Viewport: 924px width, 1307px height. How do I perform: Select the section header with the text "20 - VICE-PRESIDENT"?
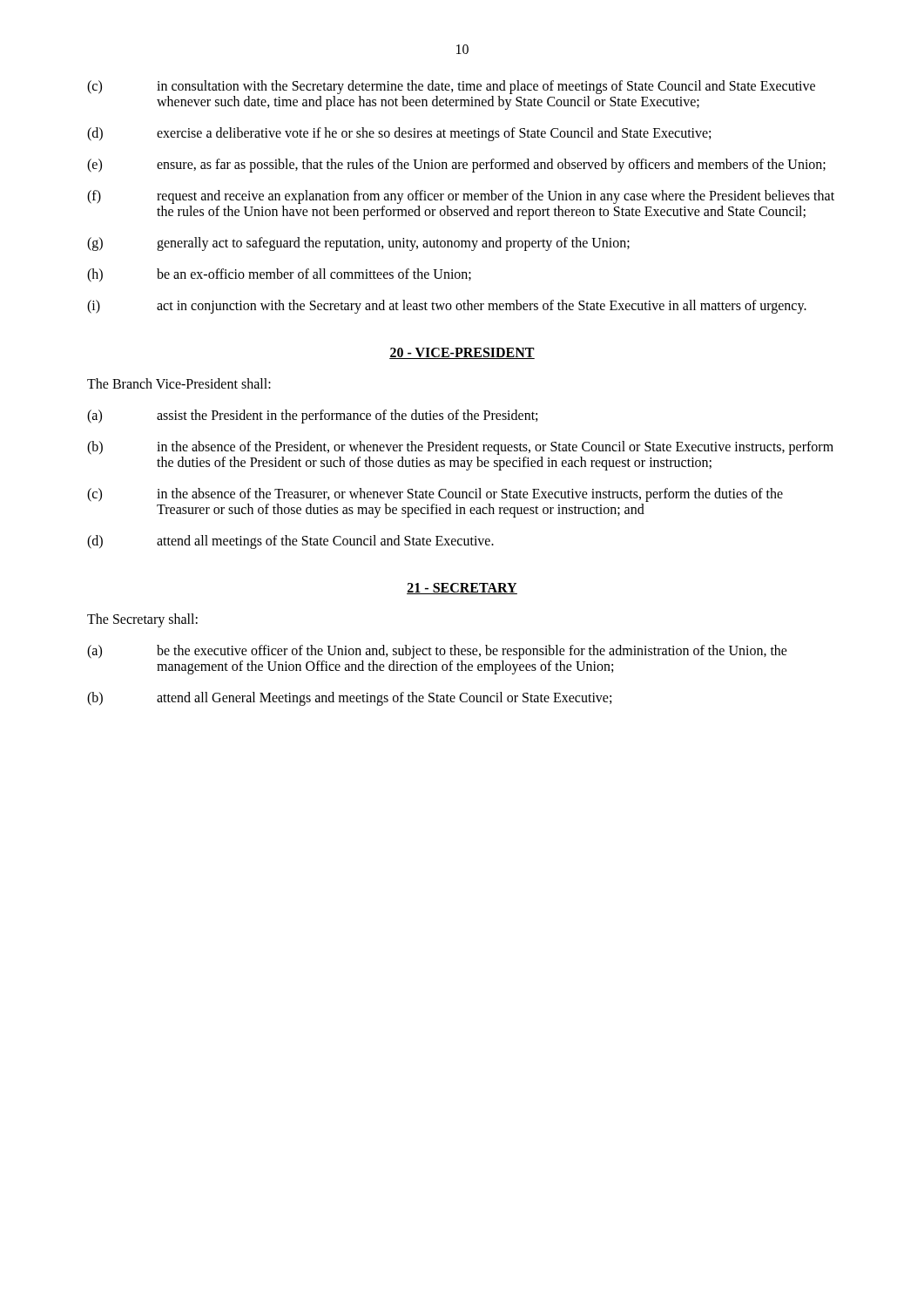462,352
